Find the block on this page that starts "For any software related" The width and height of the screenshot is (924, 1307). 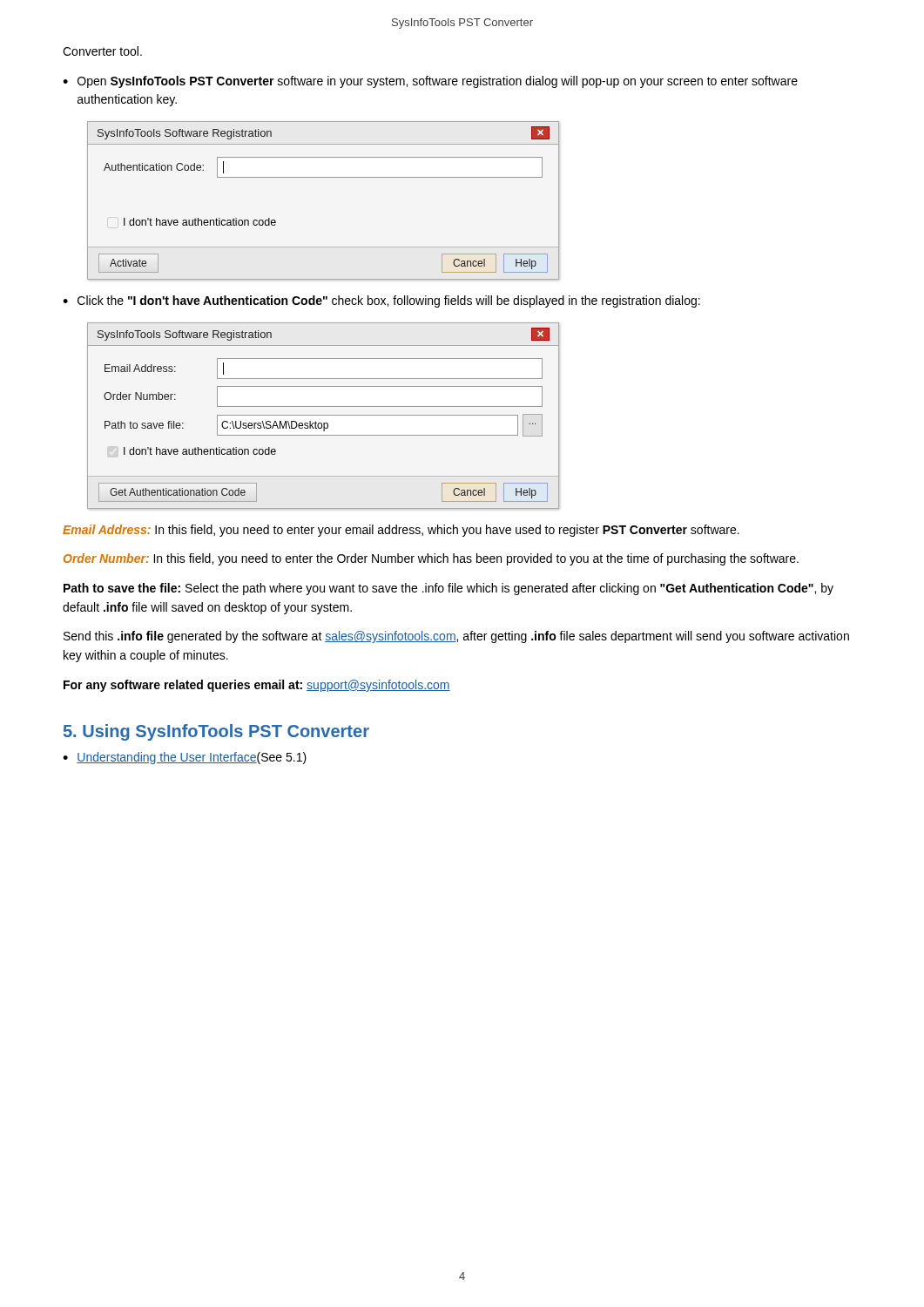(x=256, y=685)
